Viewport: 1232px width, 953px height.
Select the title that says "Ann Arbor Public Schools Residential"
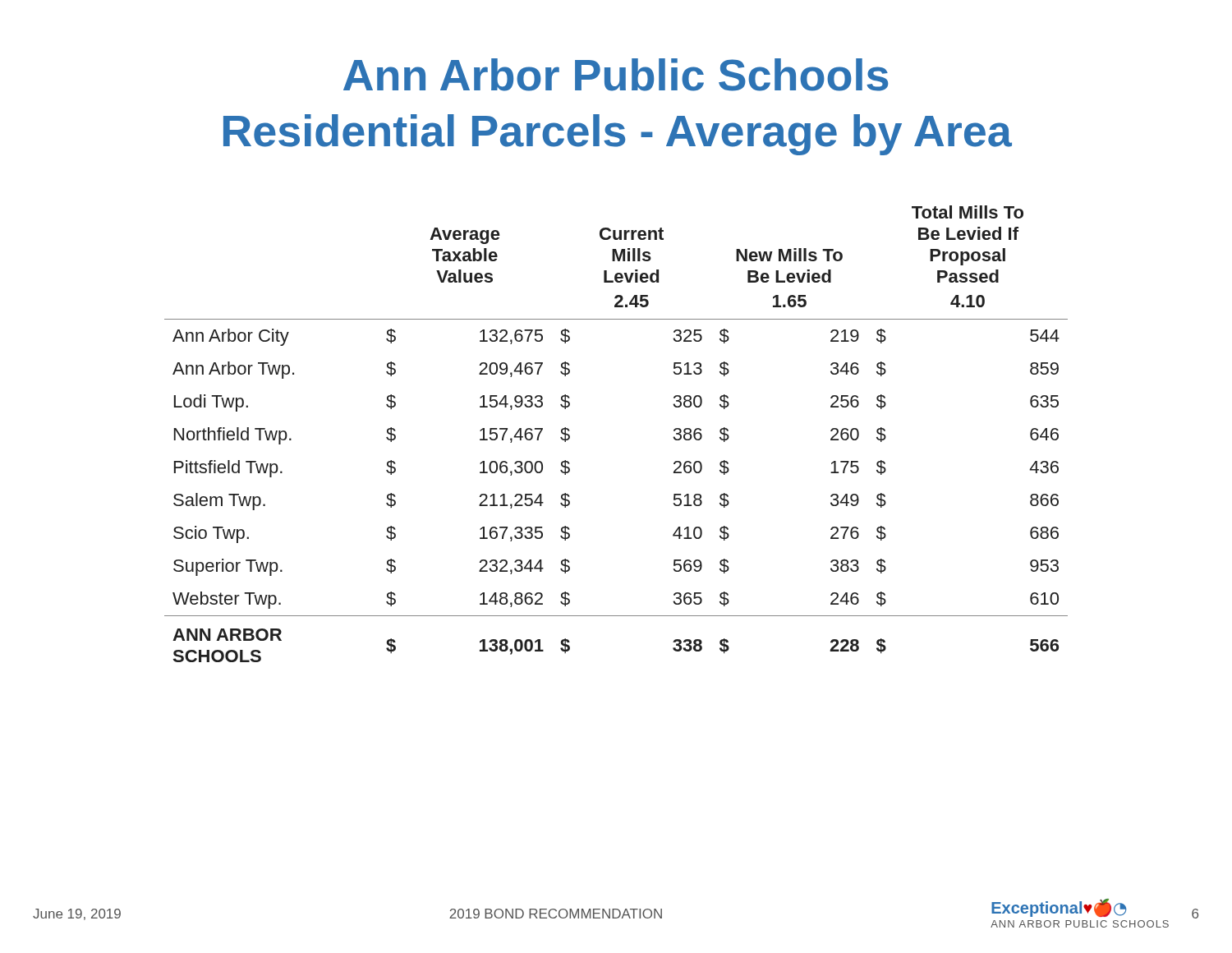coord(616,103)
